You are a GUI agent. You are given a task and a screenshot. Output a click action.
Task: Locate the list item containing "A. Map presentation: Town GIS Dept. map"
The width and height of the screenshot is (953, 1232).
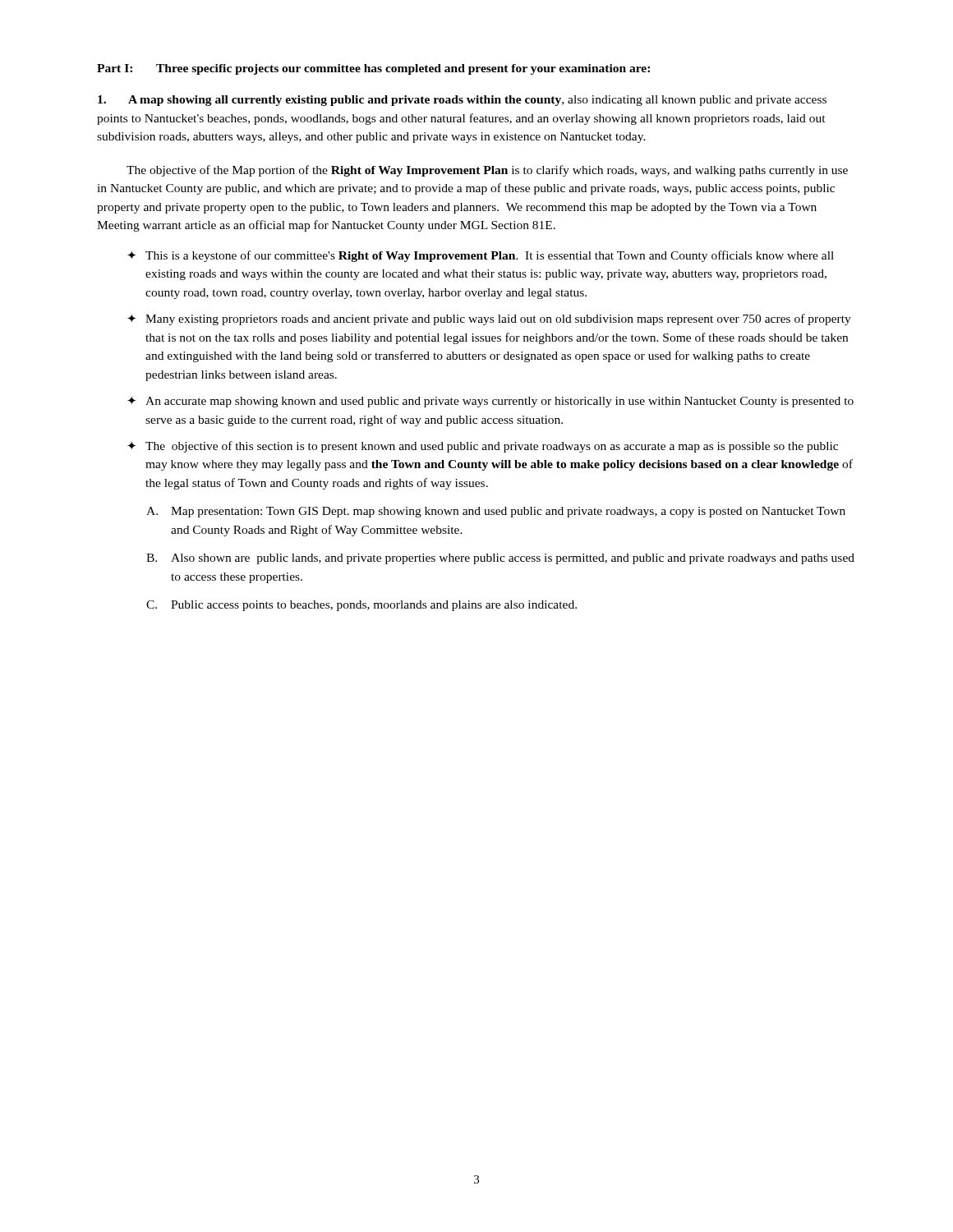click(501, 521)
